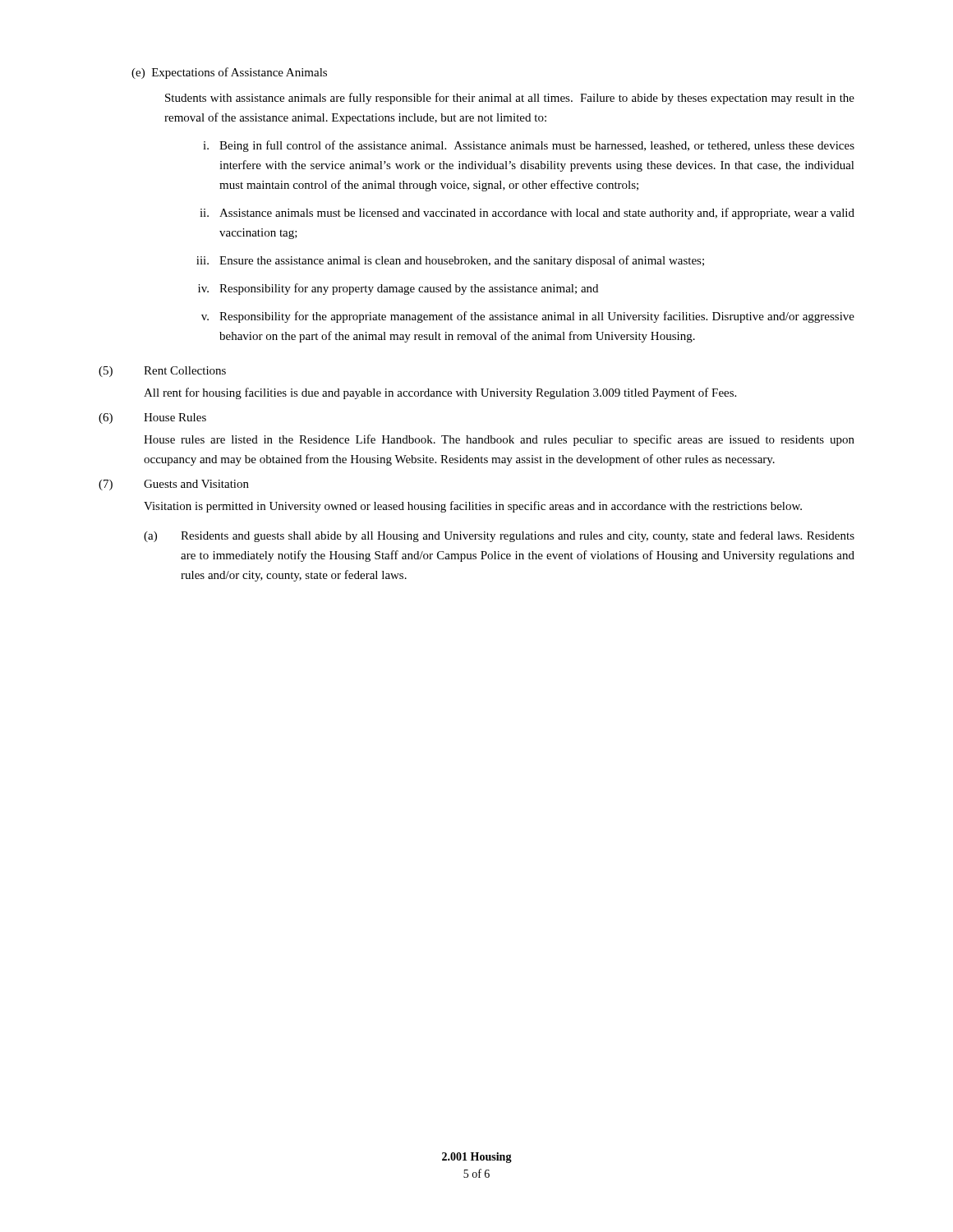This screenshot has width=953, height=1232.
Task: Locate the section header containing "House Rules"
Action: [x=175, y=417]
